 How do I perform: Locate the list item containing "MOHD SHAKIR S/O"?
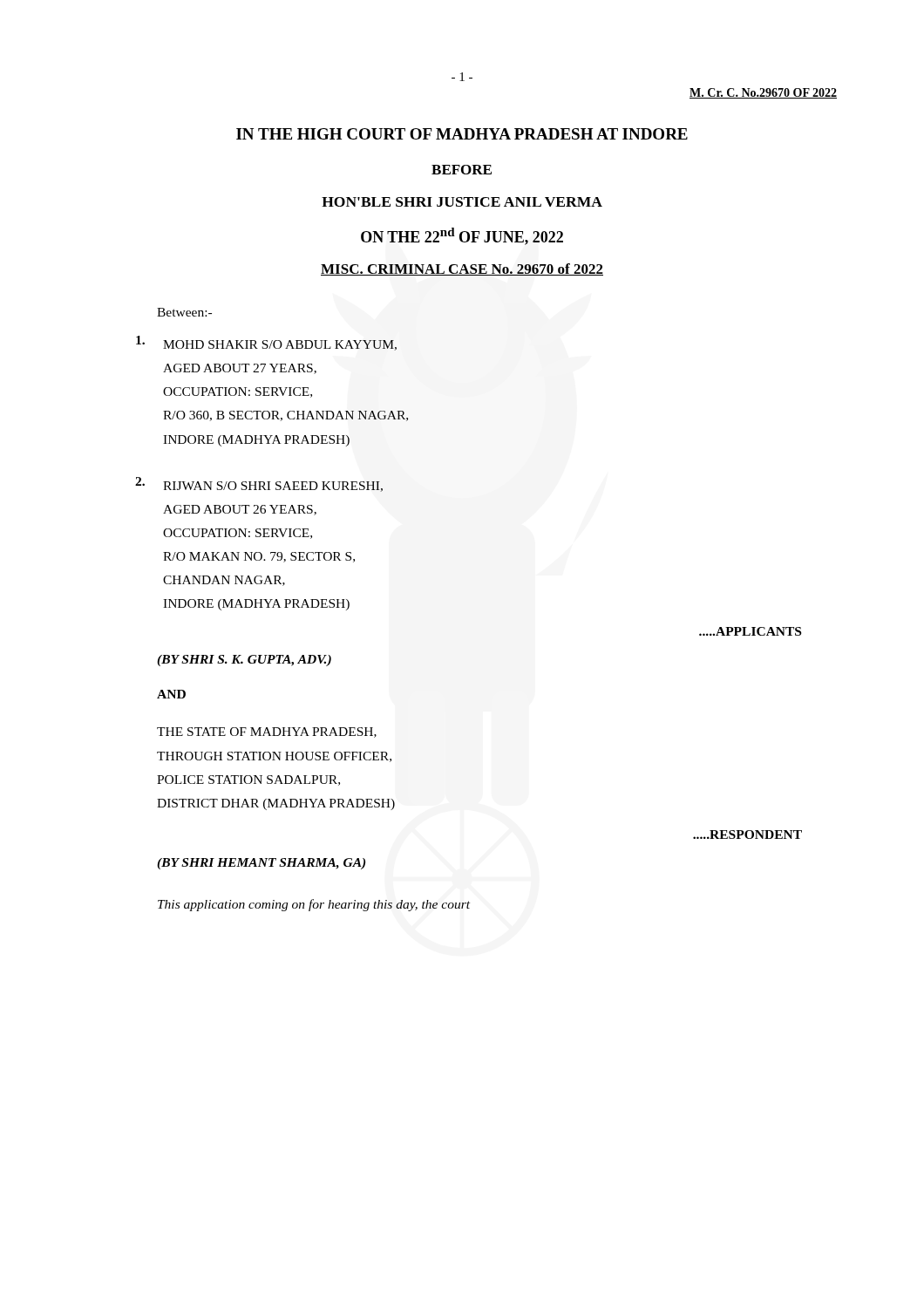click(272, 391)
